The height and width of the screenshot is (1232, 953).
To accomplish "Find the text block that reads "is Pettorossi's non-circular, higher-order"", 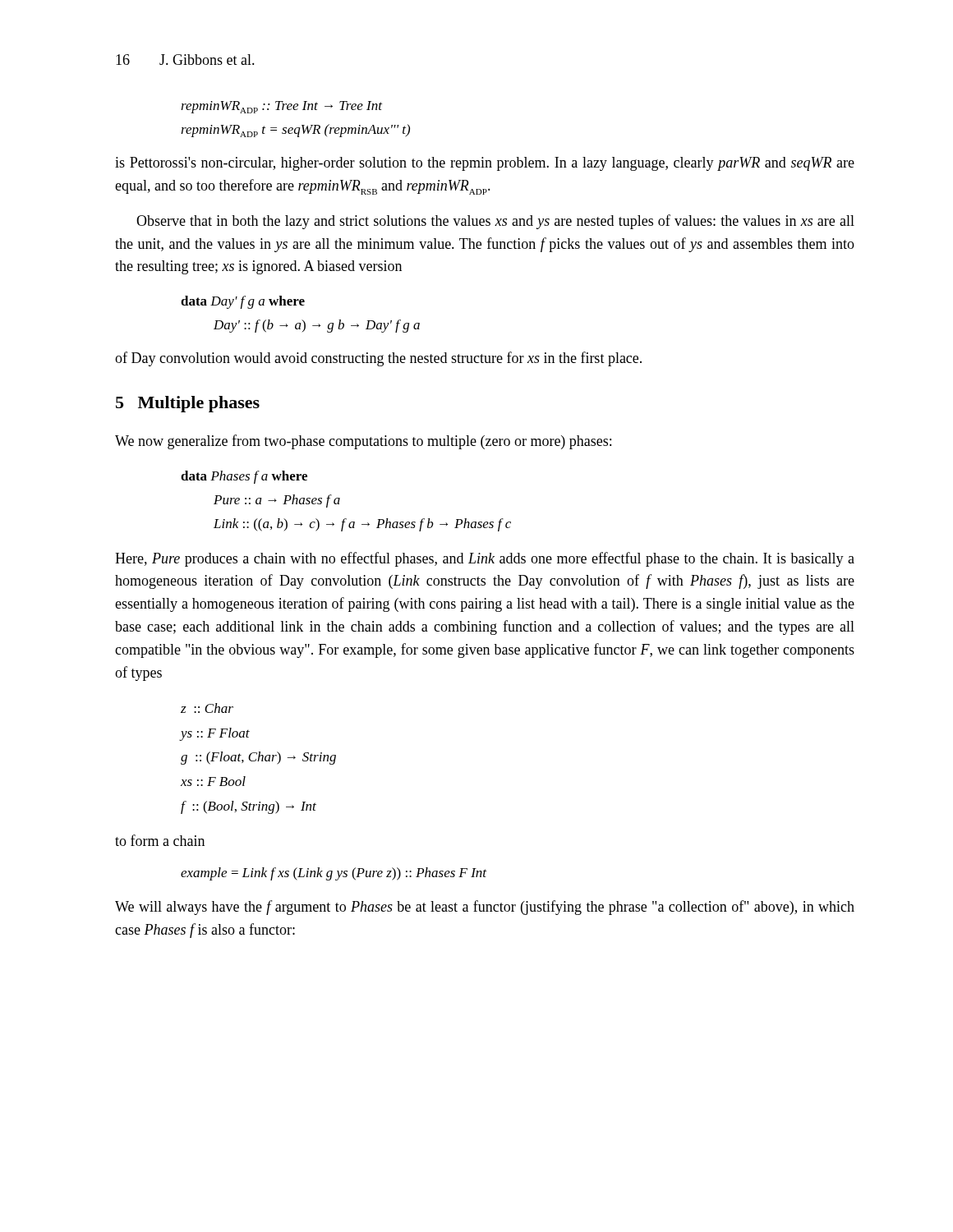I will [485, 175].
